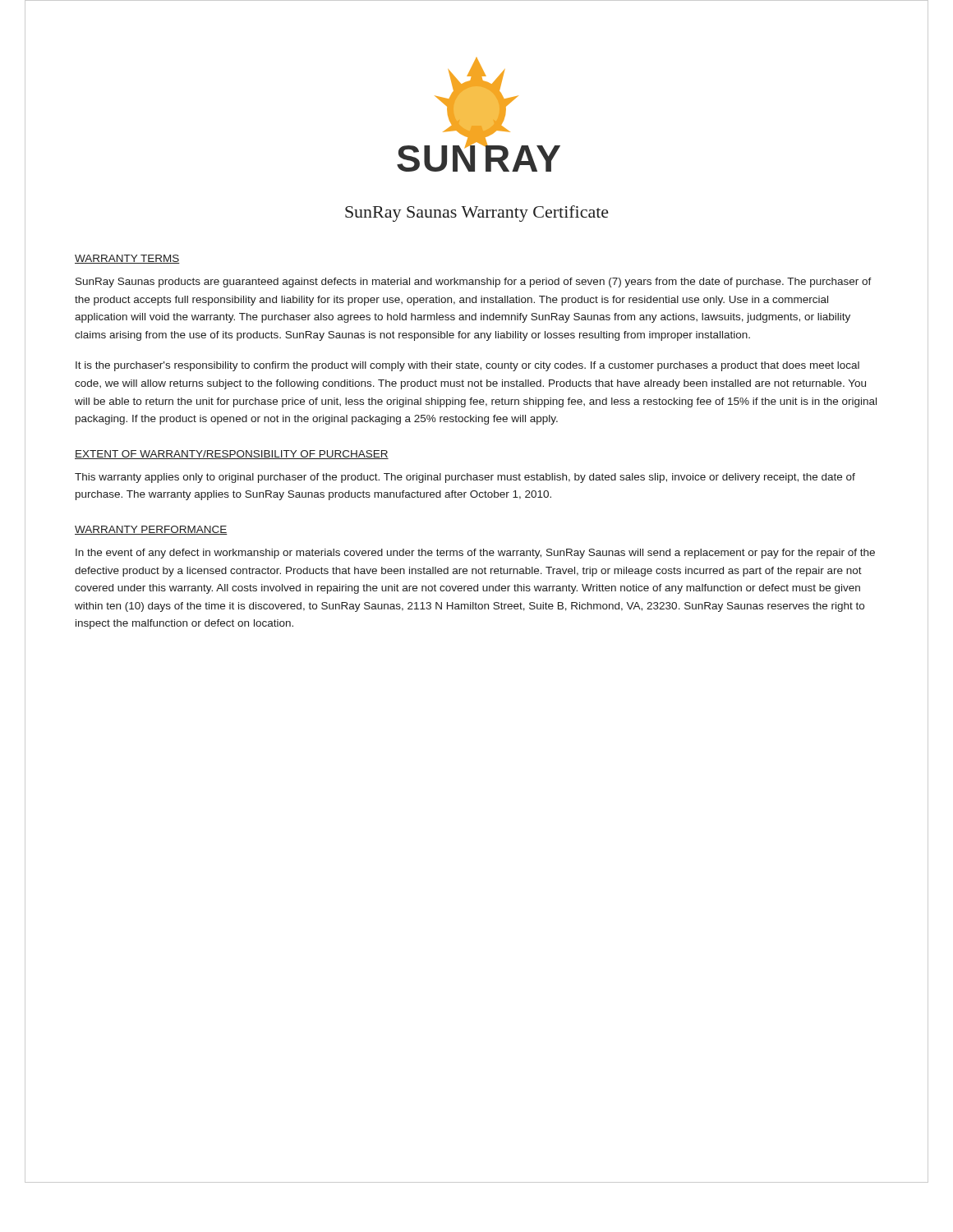The width and height of the screenshot is (953, 1232).
Task: Select the logo
Action: point(476,117)
